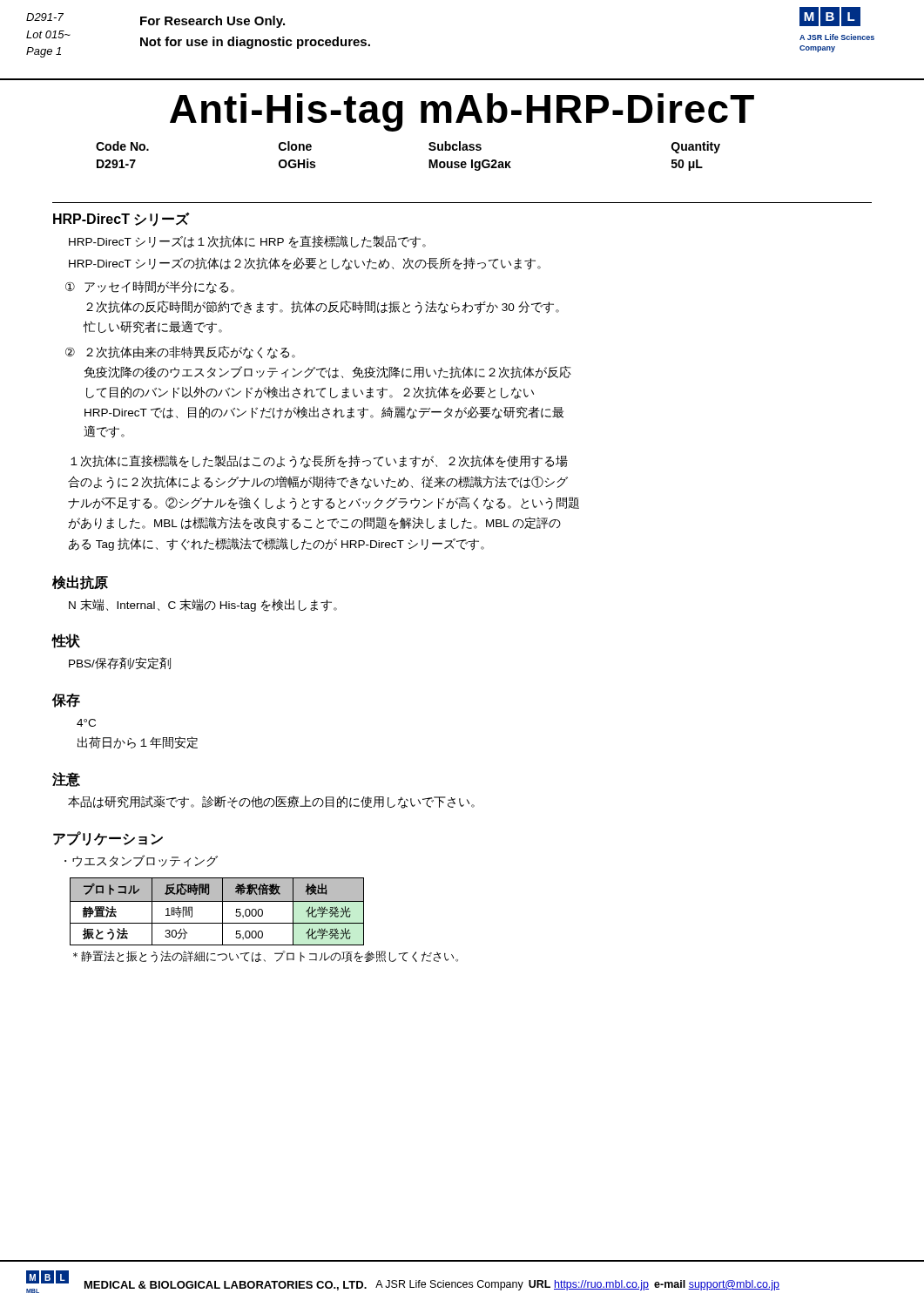Select the text block starting "HRP-DirecT シリーズ"
This screenshot has height=1307, width=924.
click(121, 219)
